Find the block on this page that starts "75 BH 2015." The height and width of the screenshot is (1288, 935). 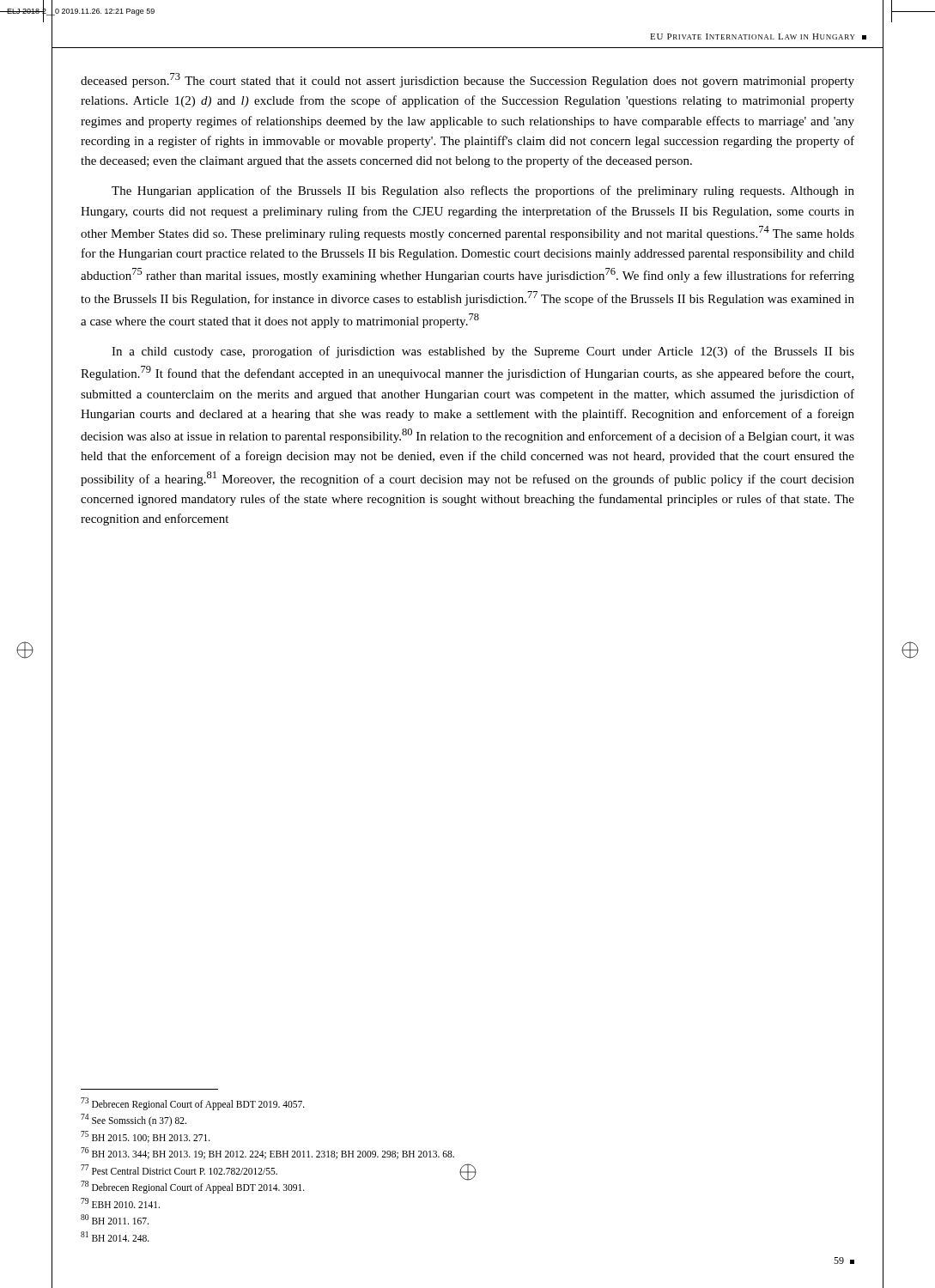coord(146,1136)
